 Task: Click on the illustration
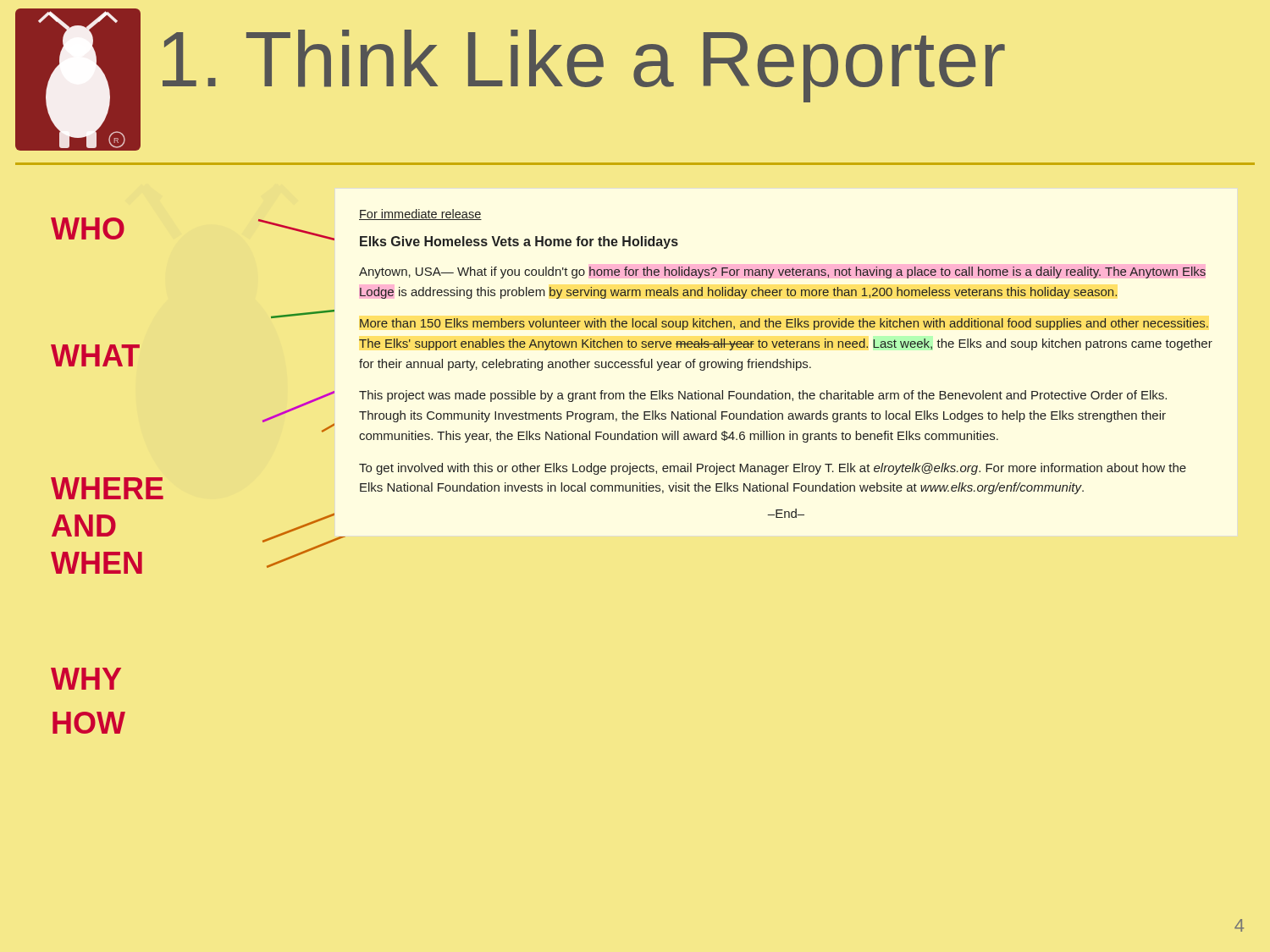point(212,349)
